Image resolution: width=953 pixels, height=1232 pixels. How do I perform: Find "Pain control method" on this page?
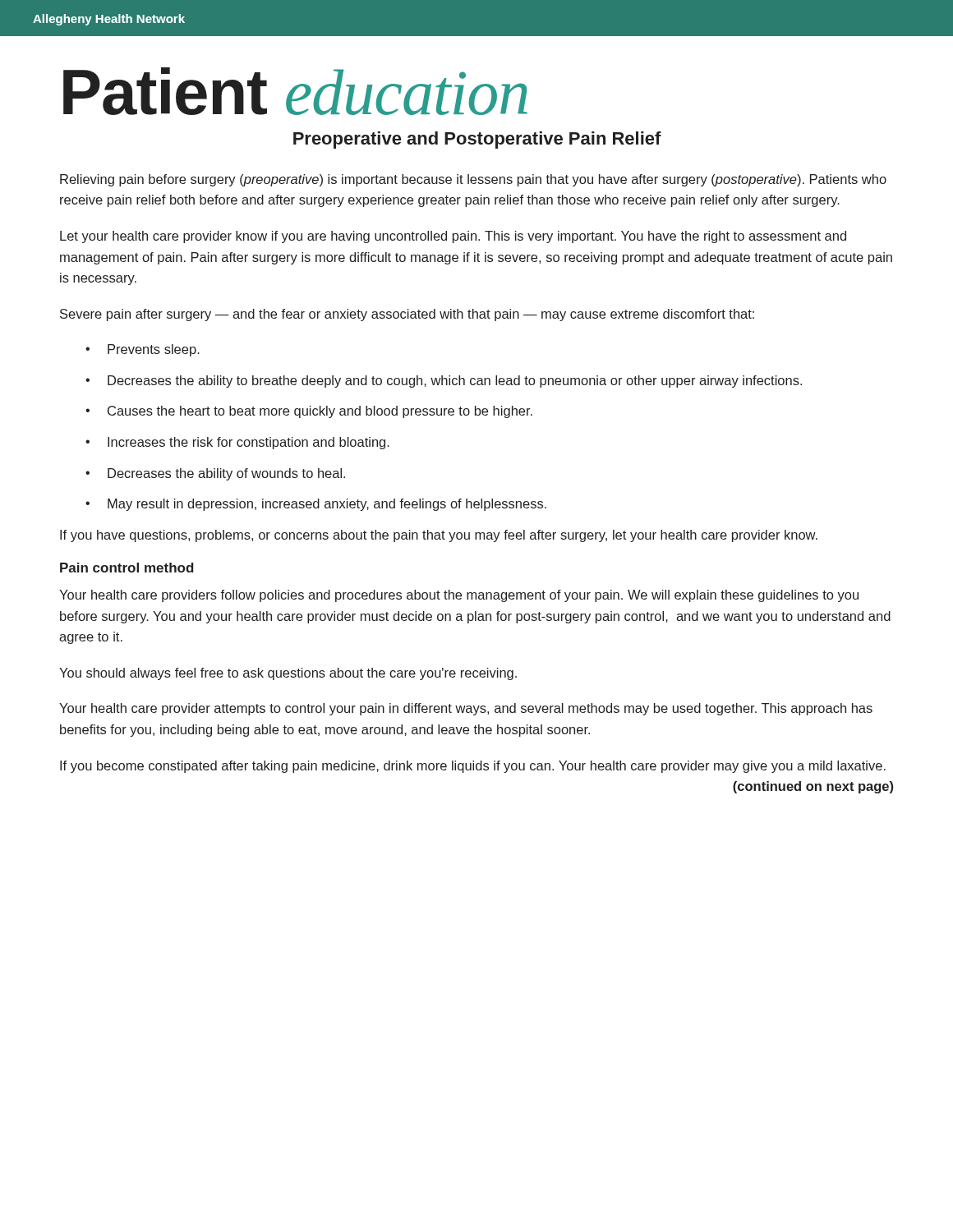pyautogui.click(x=127, y=568)
